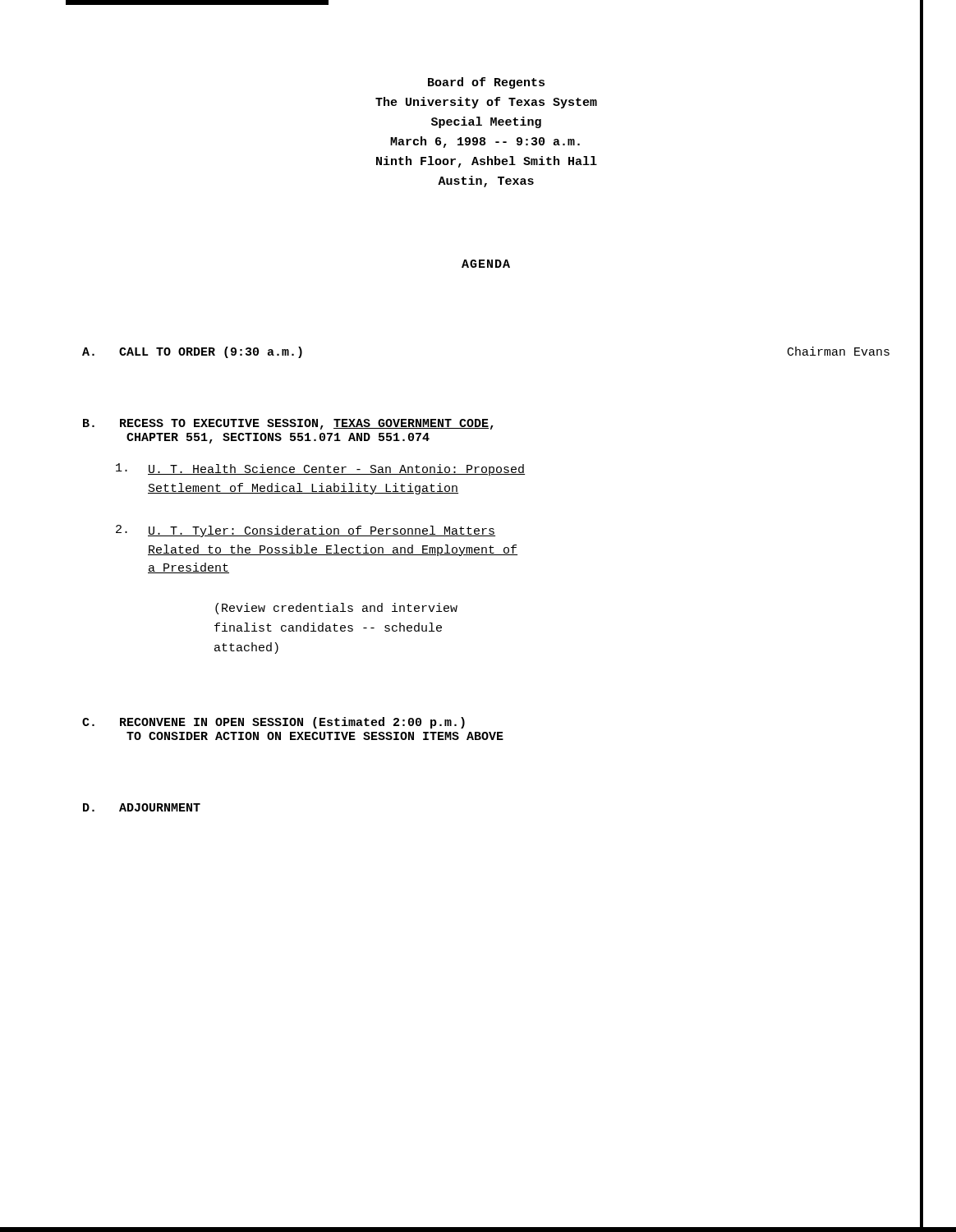This screenshot has height=1232, width=956.
Task: Where is the passage that starts "U. T. Health Science"?
Action: click(320, 480)
